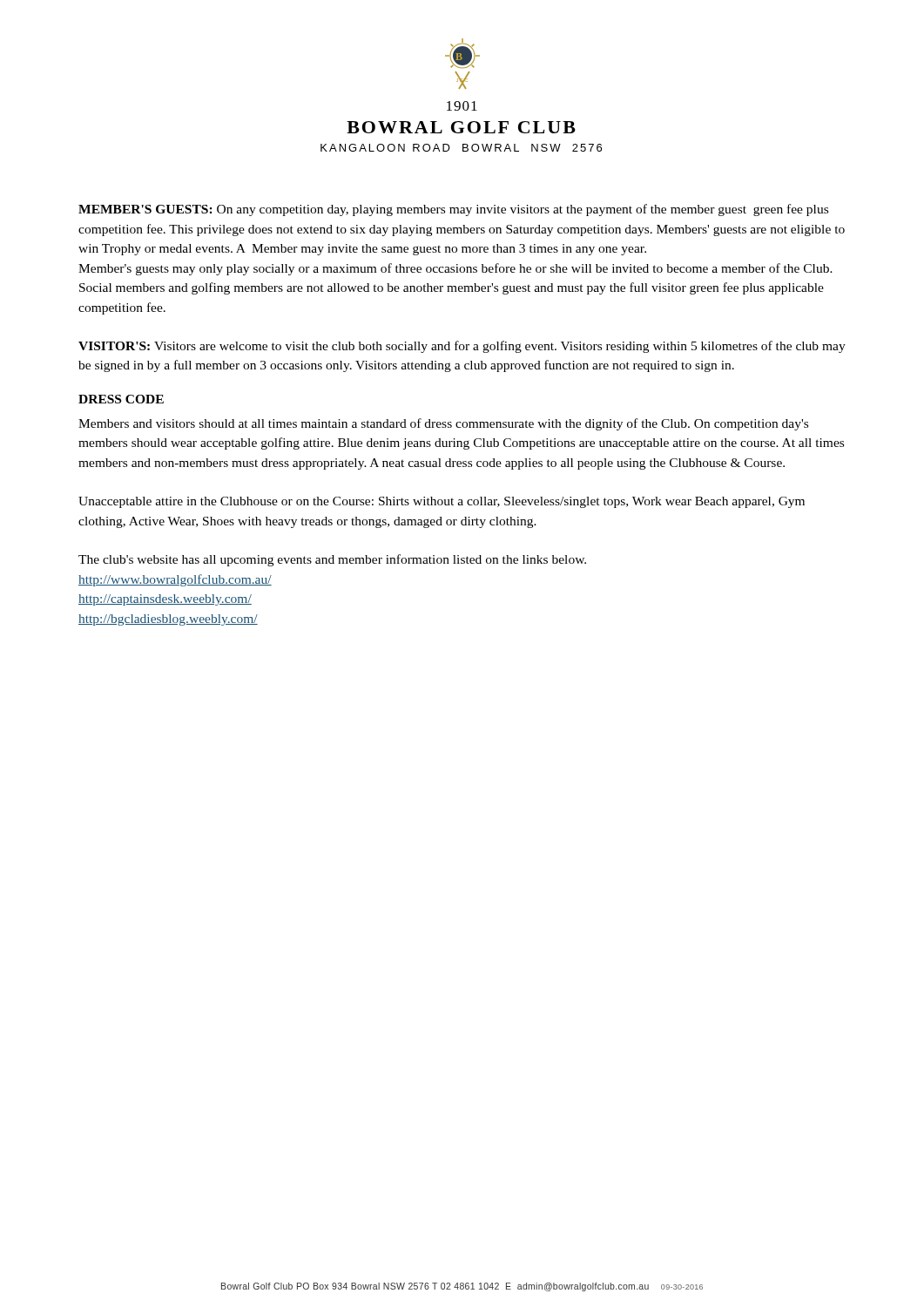Click on the text starting "MEMBER'S GUESTS: On any competition day, playing members"
Screen dimensions: 1307x924
pyautogui.click(x=462, y=258)
